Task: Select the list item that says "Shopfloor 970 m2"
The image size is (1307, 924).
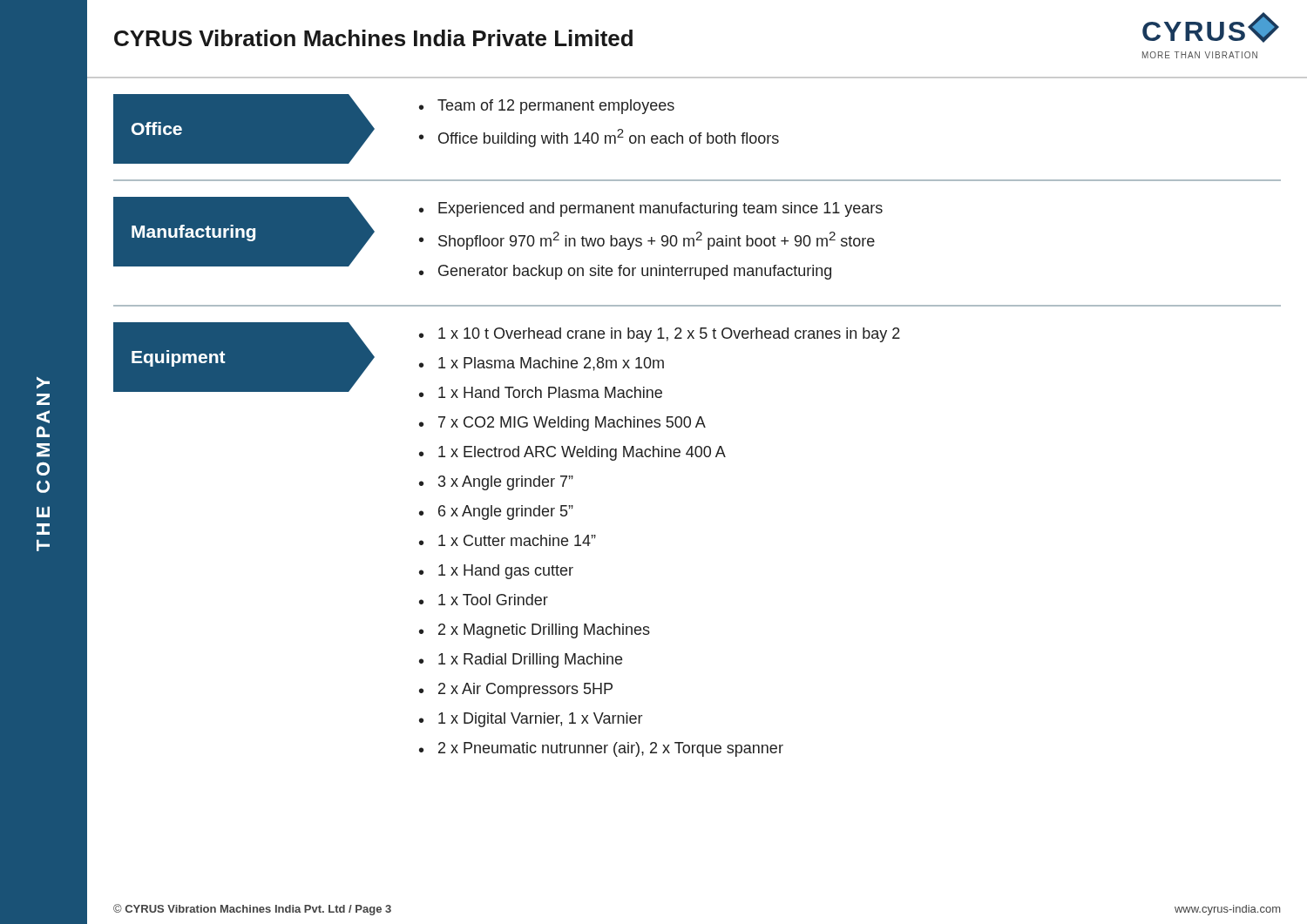Action: (656, 239)
